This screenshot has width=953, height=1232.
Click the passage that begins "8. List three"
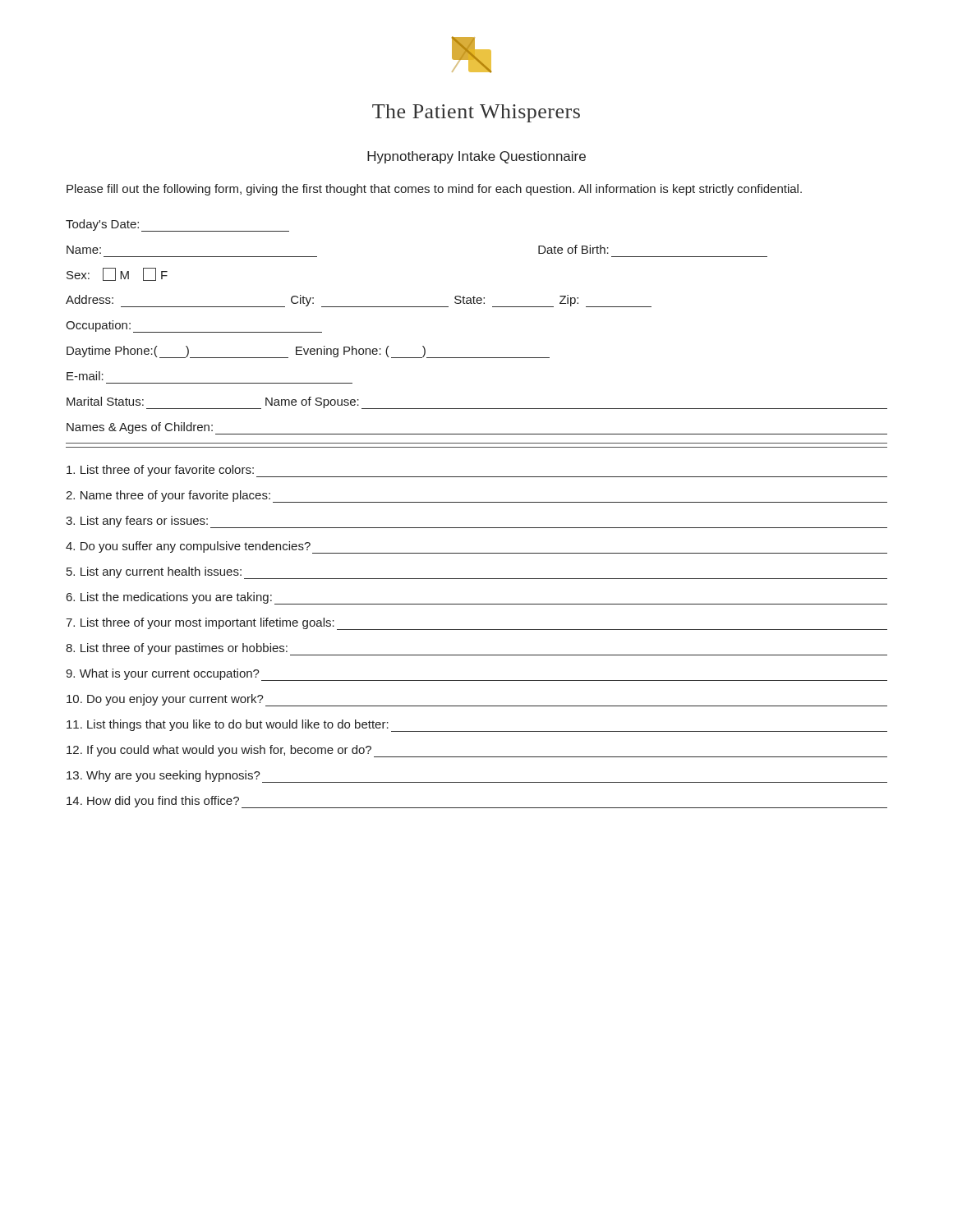[476, 648]
